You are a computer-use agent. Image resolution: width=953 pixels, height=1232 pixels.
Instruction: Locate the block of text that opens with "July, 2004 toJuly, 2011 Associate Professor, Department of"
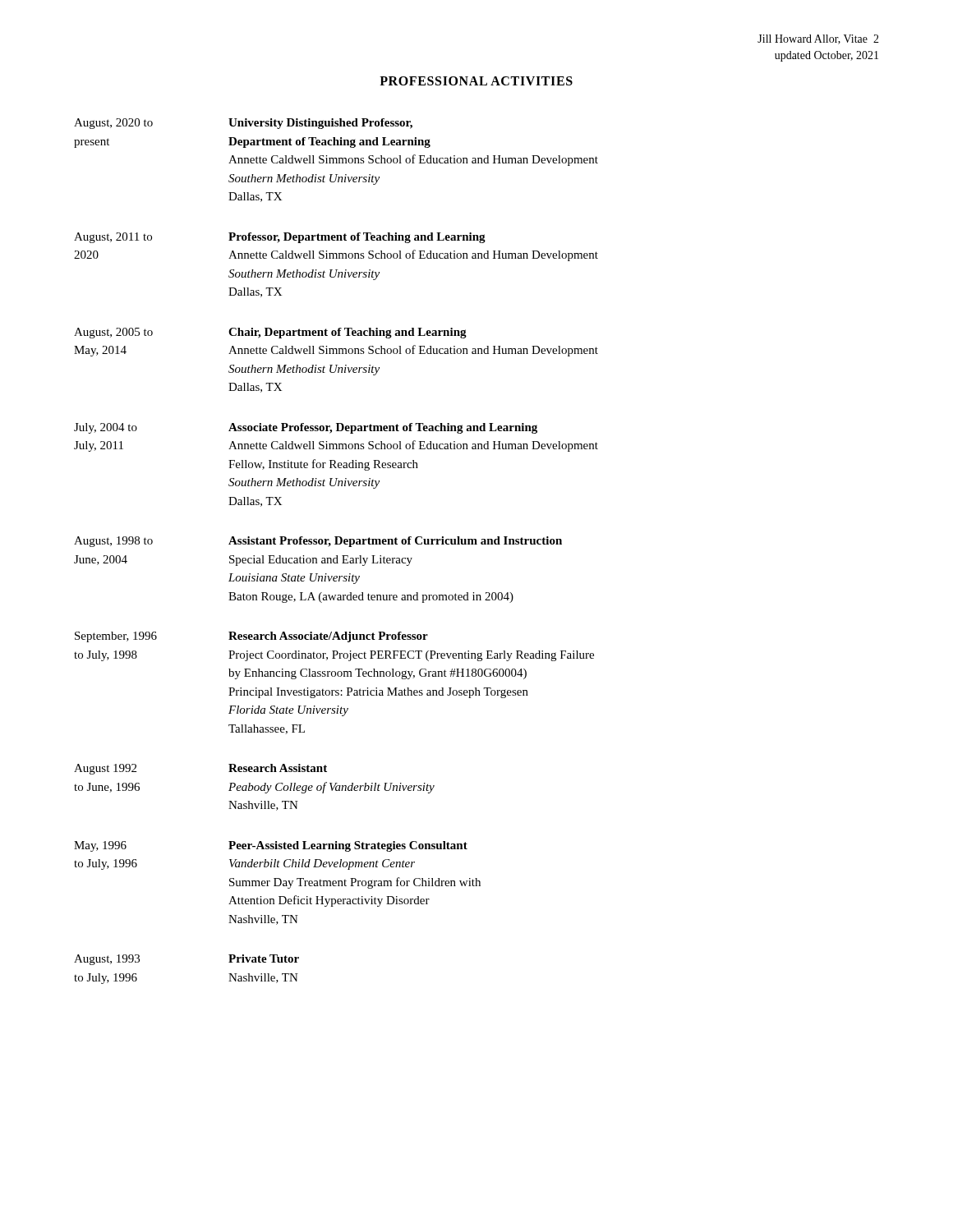coord(306,428)
